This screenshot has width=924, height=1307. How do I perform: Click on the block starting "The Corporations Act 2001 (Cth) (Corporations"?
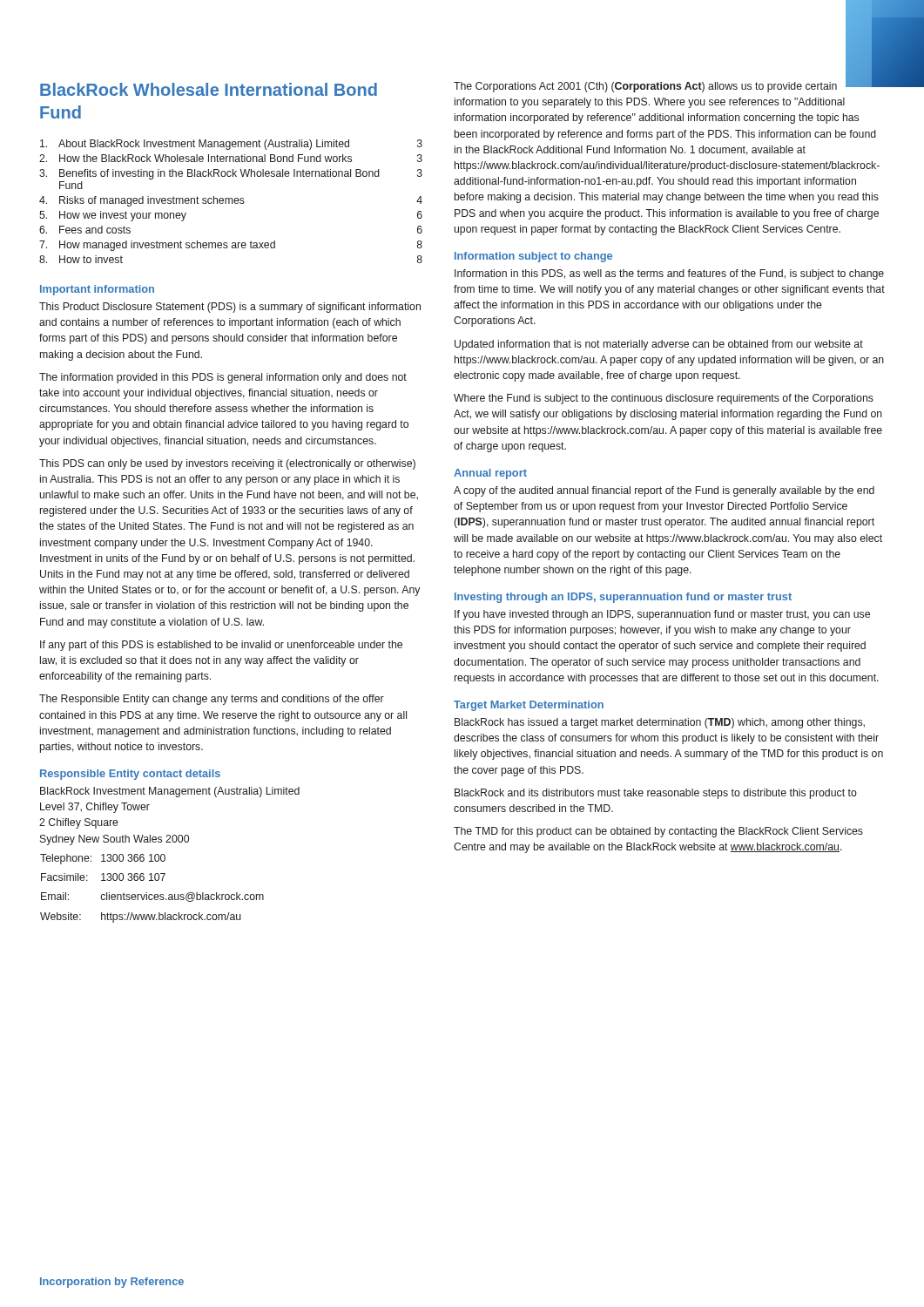(667, 158)
